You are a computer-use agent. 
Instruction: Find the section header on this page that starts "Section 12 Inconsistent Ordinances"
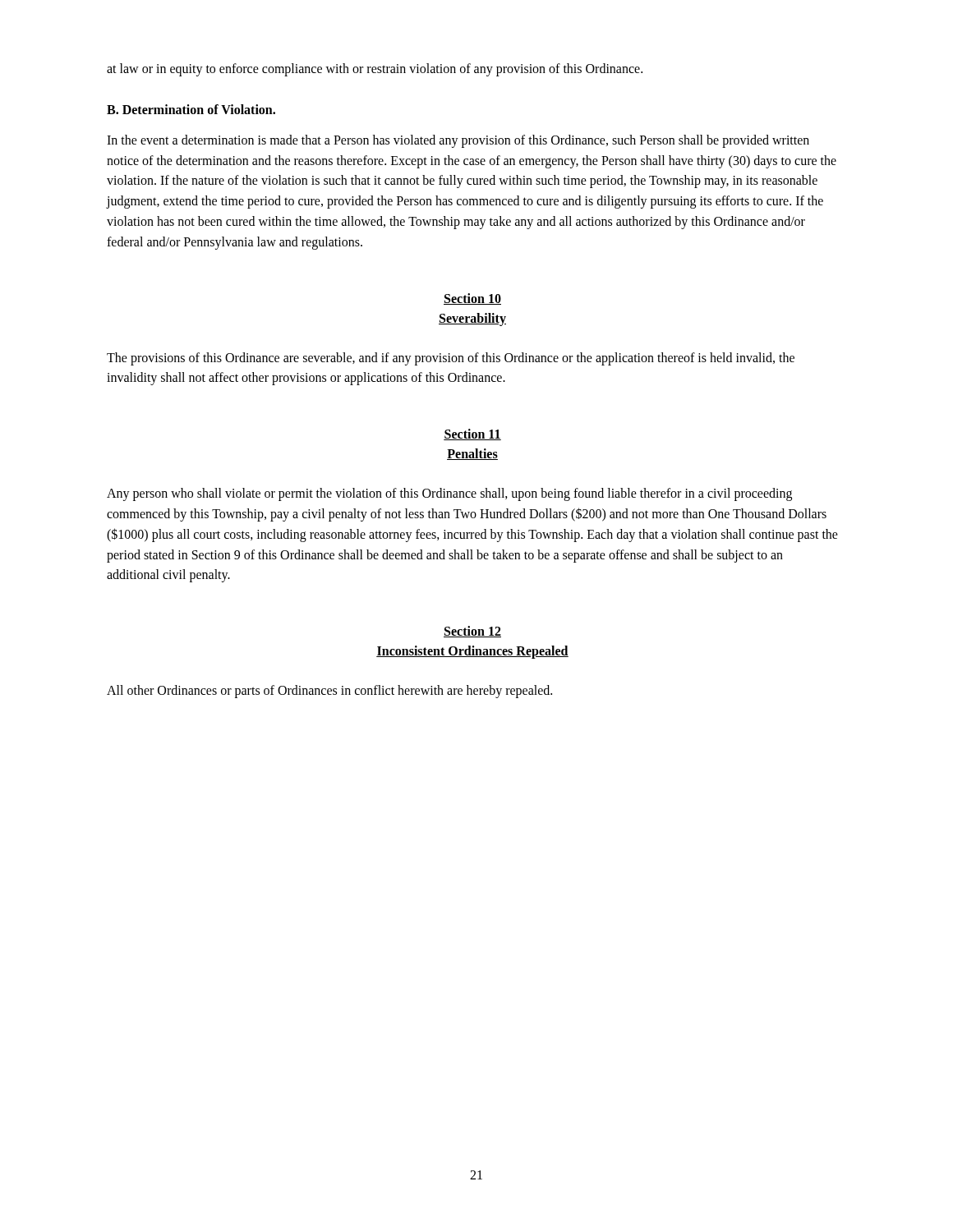pos(472,642)
